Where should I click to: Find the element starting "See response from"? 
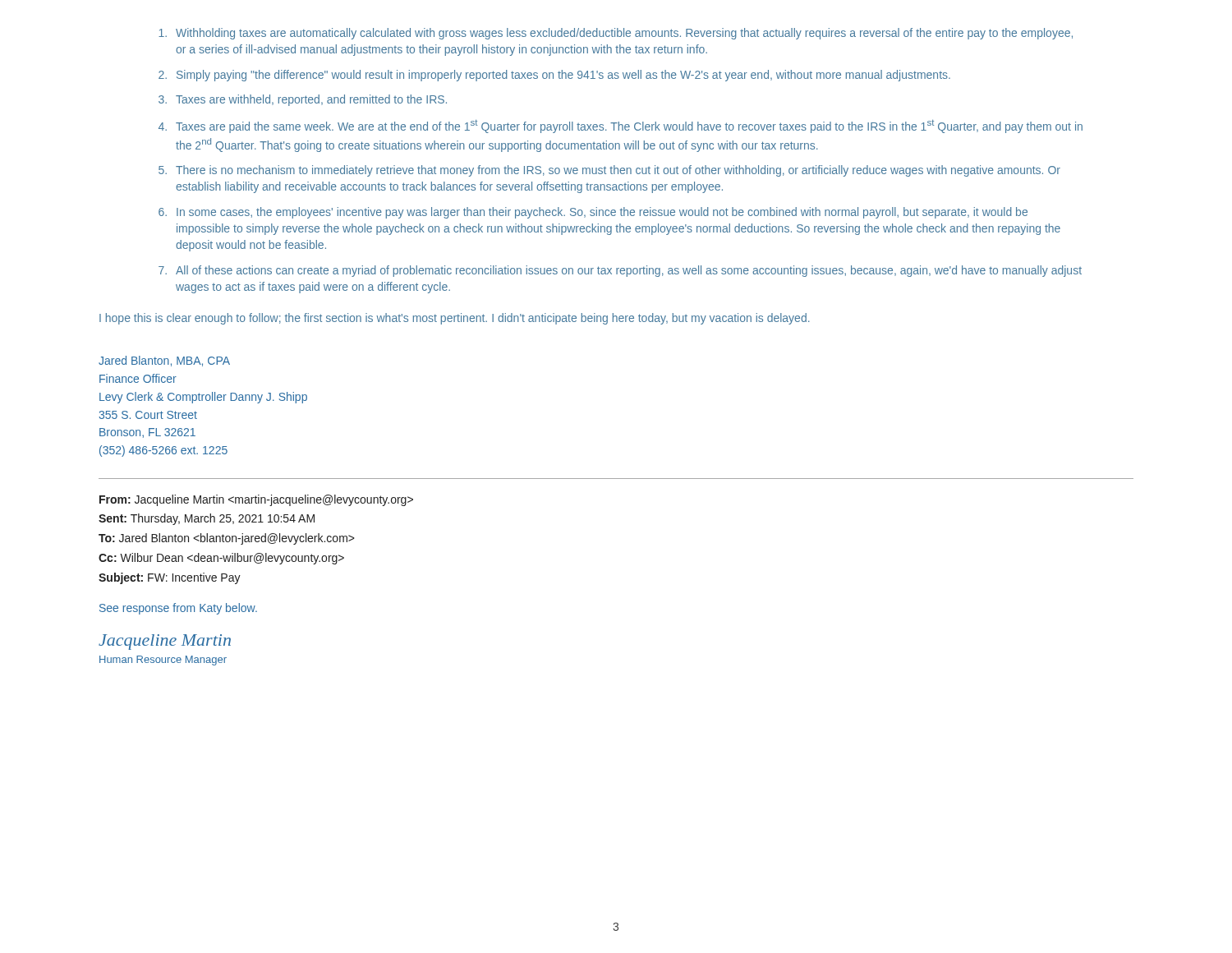(178, 608)
